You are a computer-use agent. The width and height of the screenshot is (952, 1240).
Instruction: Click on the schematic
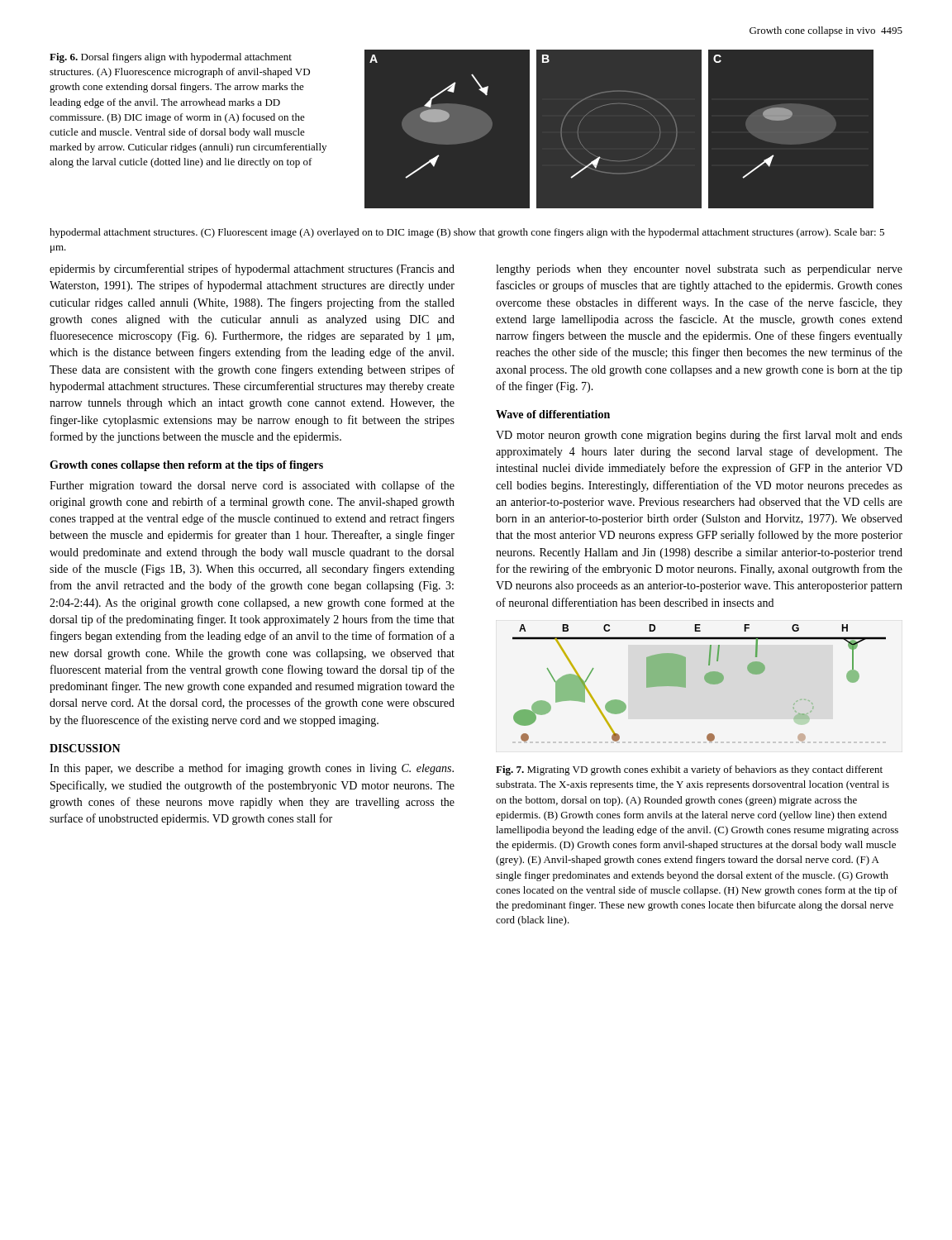[x=699, y=689]
